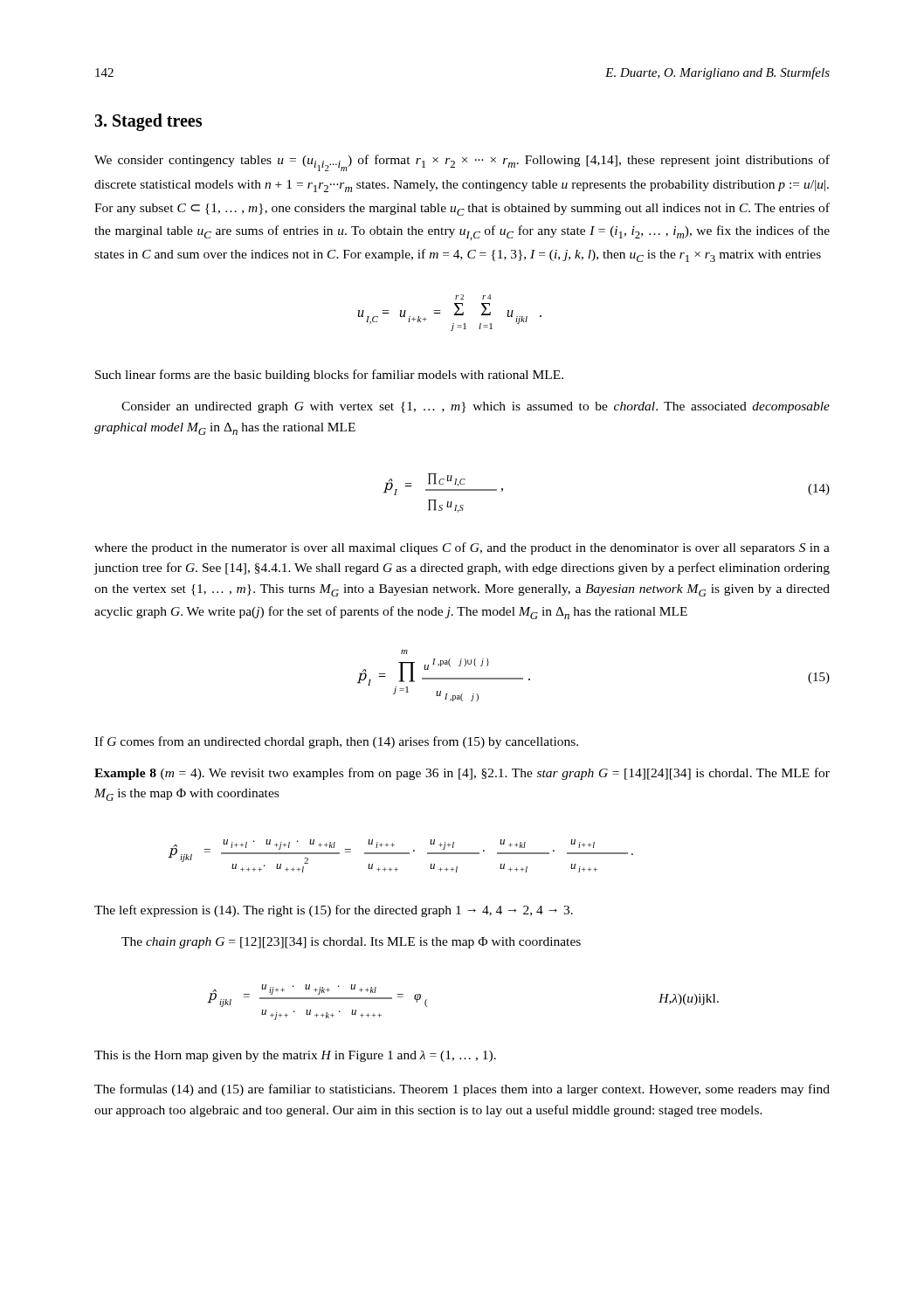
Task: Locate the text block that reads "The formulas (14) and (15) are"
Action: click(x=462, y=1099)
